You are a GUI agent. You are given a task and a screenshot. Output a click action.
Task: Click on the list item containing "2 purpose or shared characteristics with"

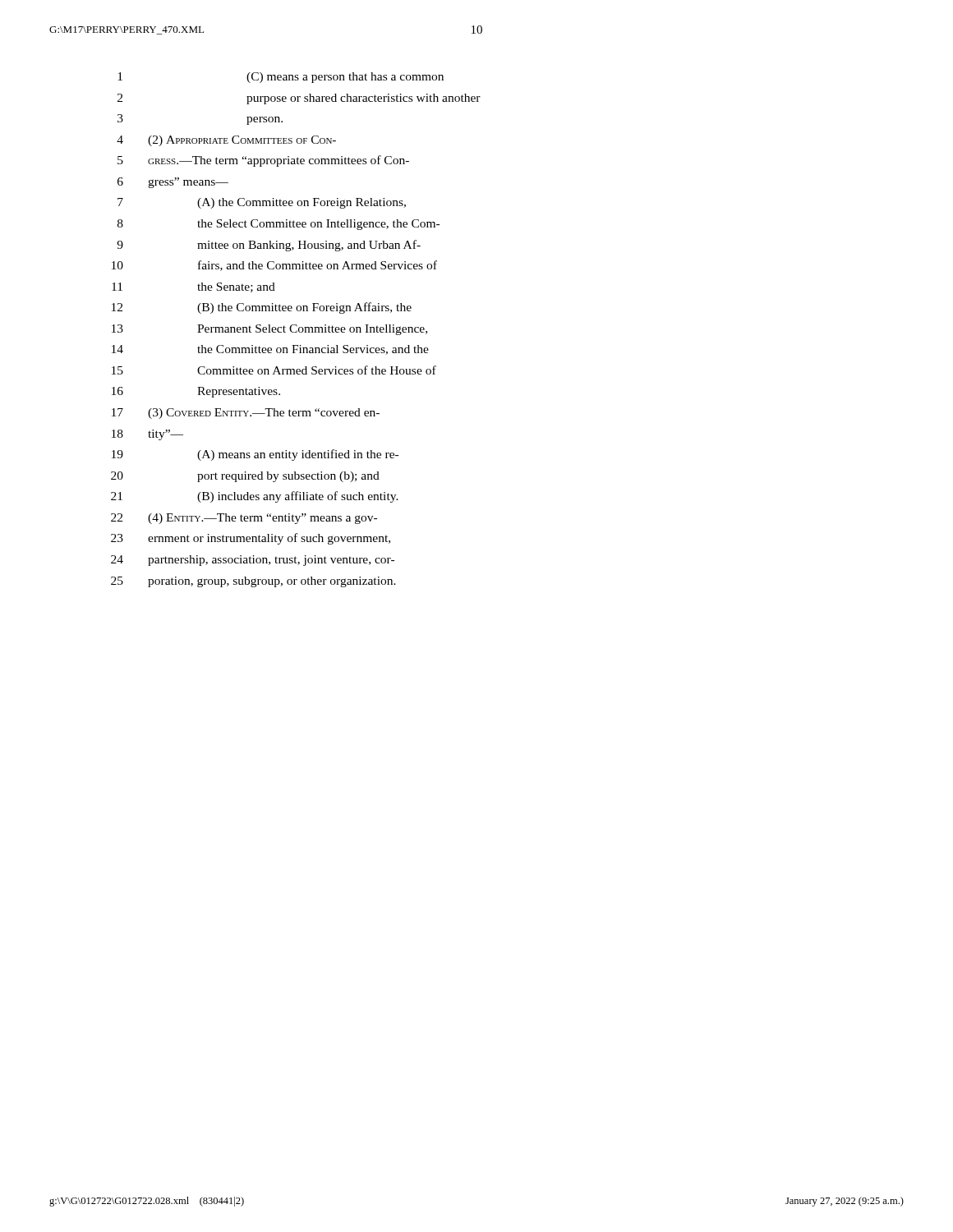coord(476,97)
